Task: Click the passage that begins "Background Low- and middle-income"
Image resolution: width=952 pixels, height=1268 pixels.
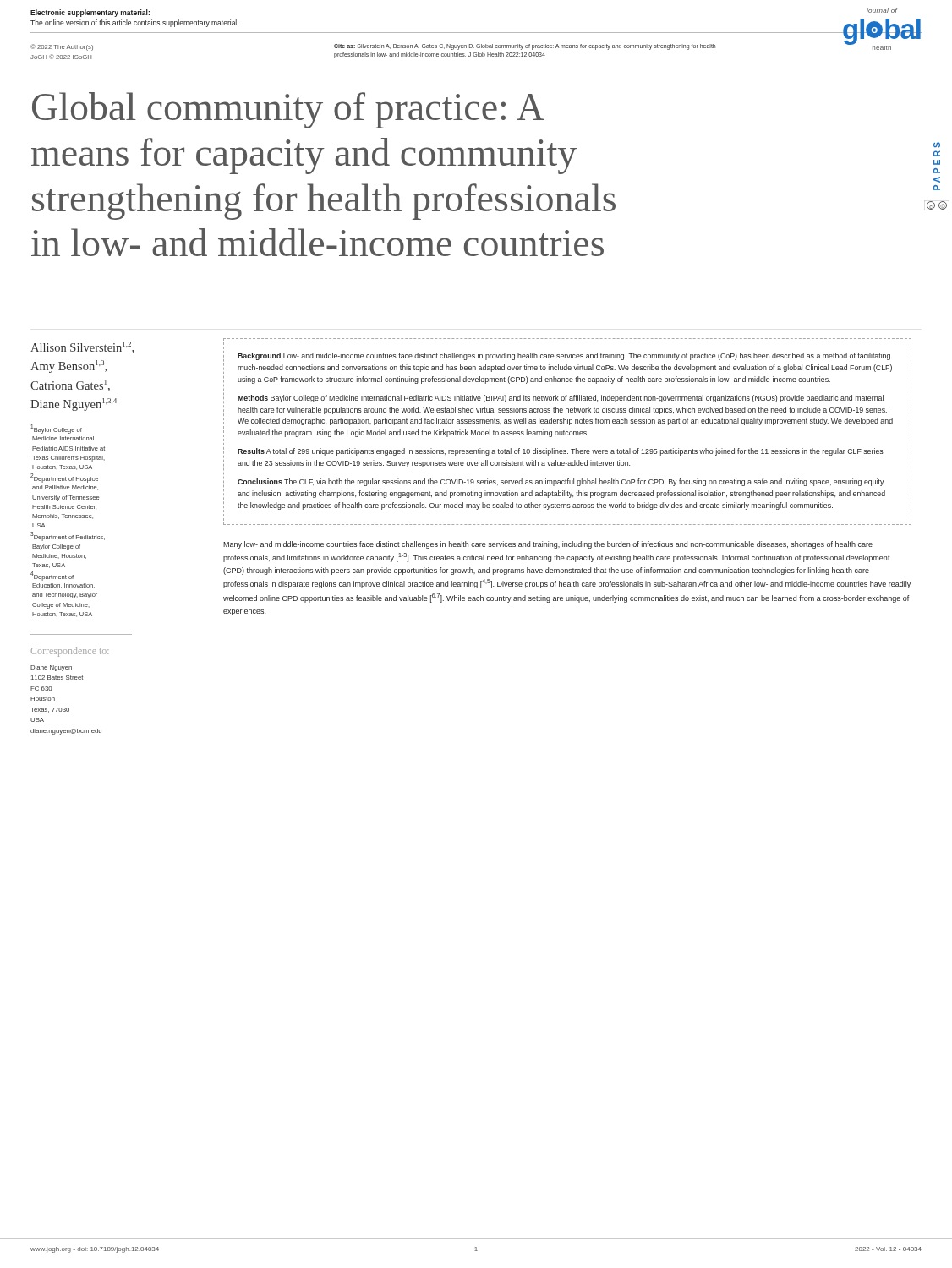Action: (x=567, y=431)
